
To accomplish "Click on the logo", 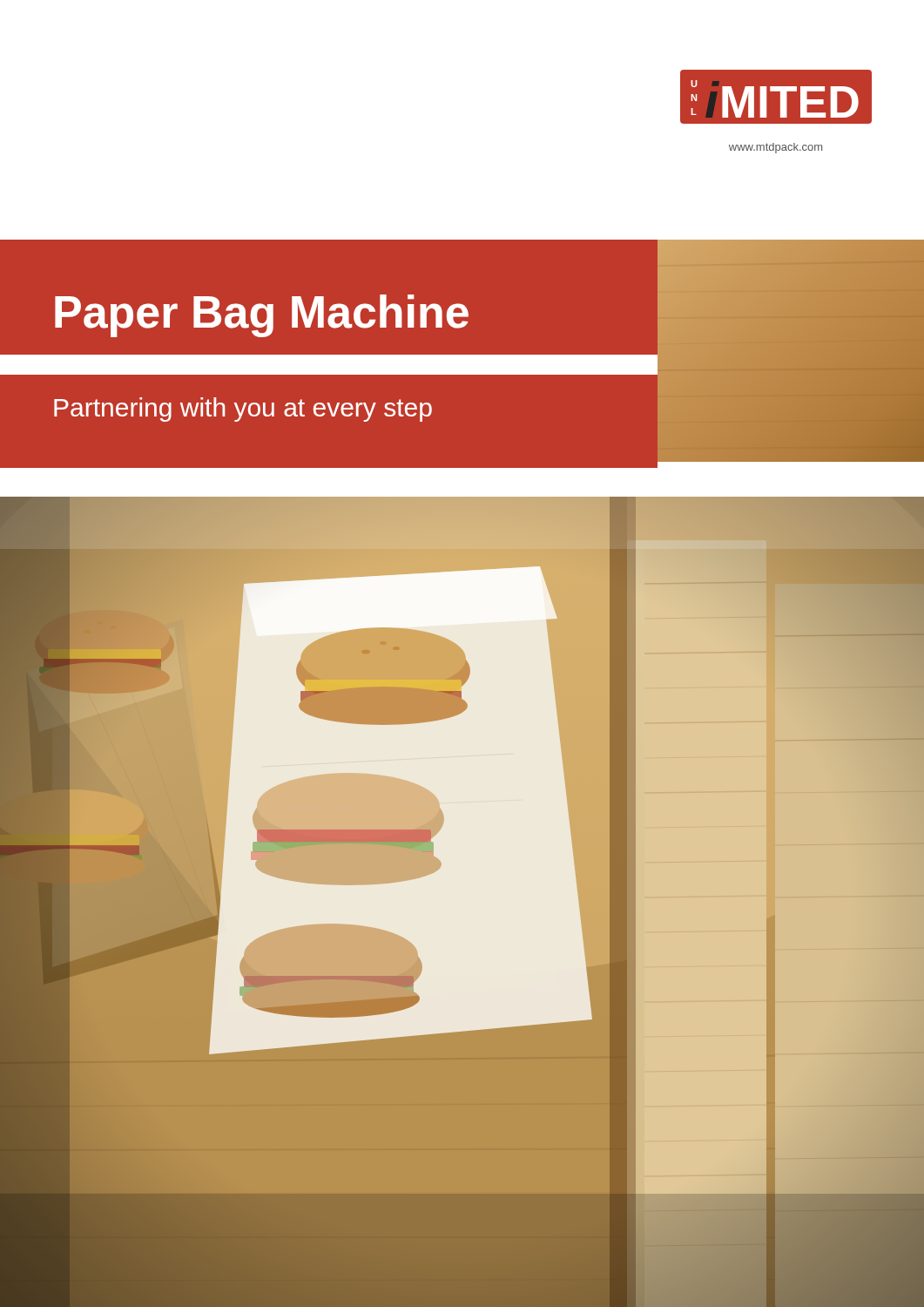I will pyautogui.click(x=776, y=111).
